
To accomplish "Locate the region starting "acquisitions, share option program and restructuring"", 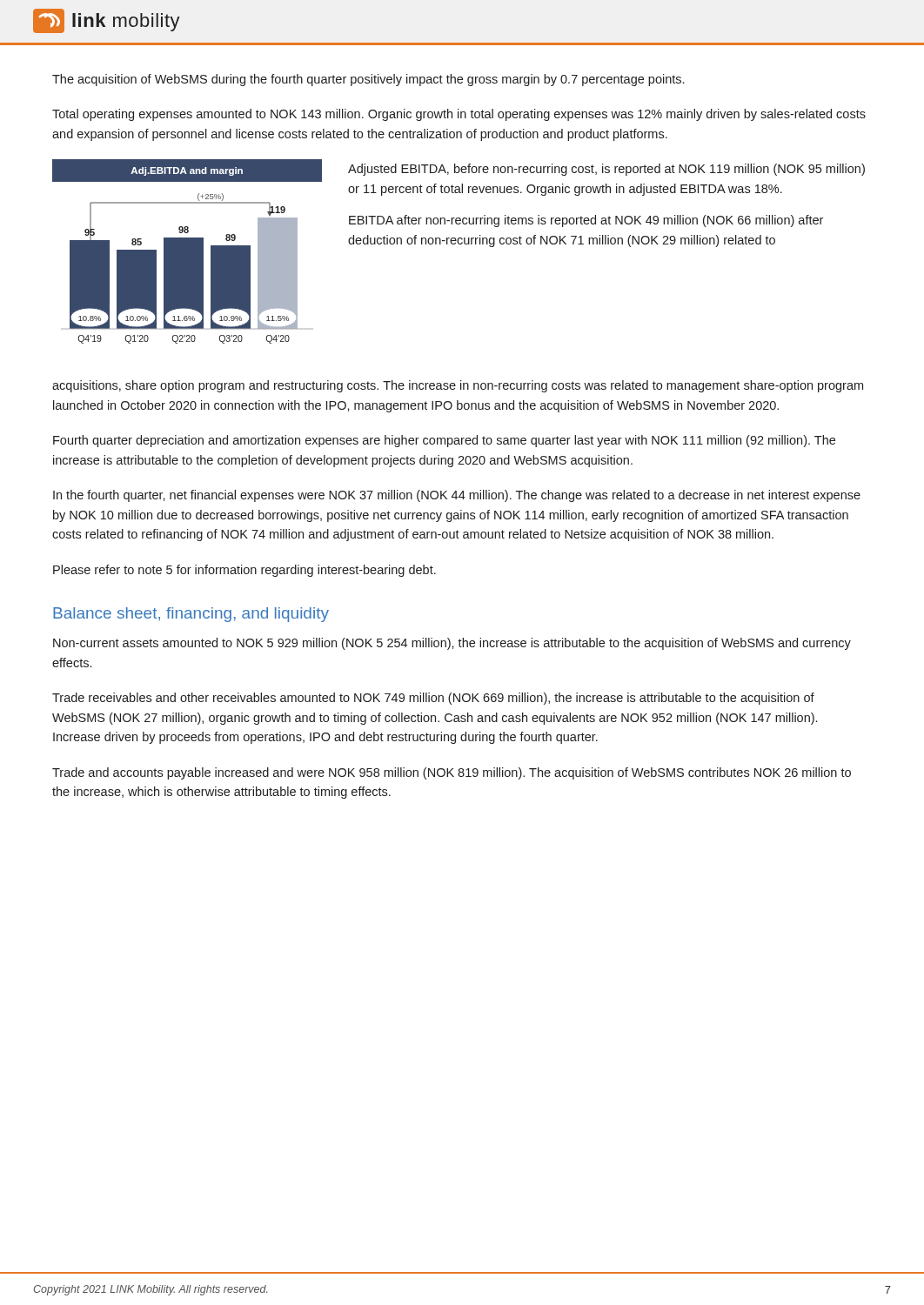I will (458, 396).
